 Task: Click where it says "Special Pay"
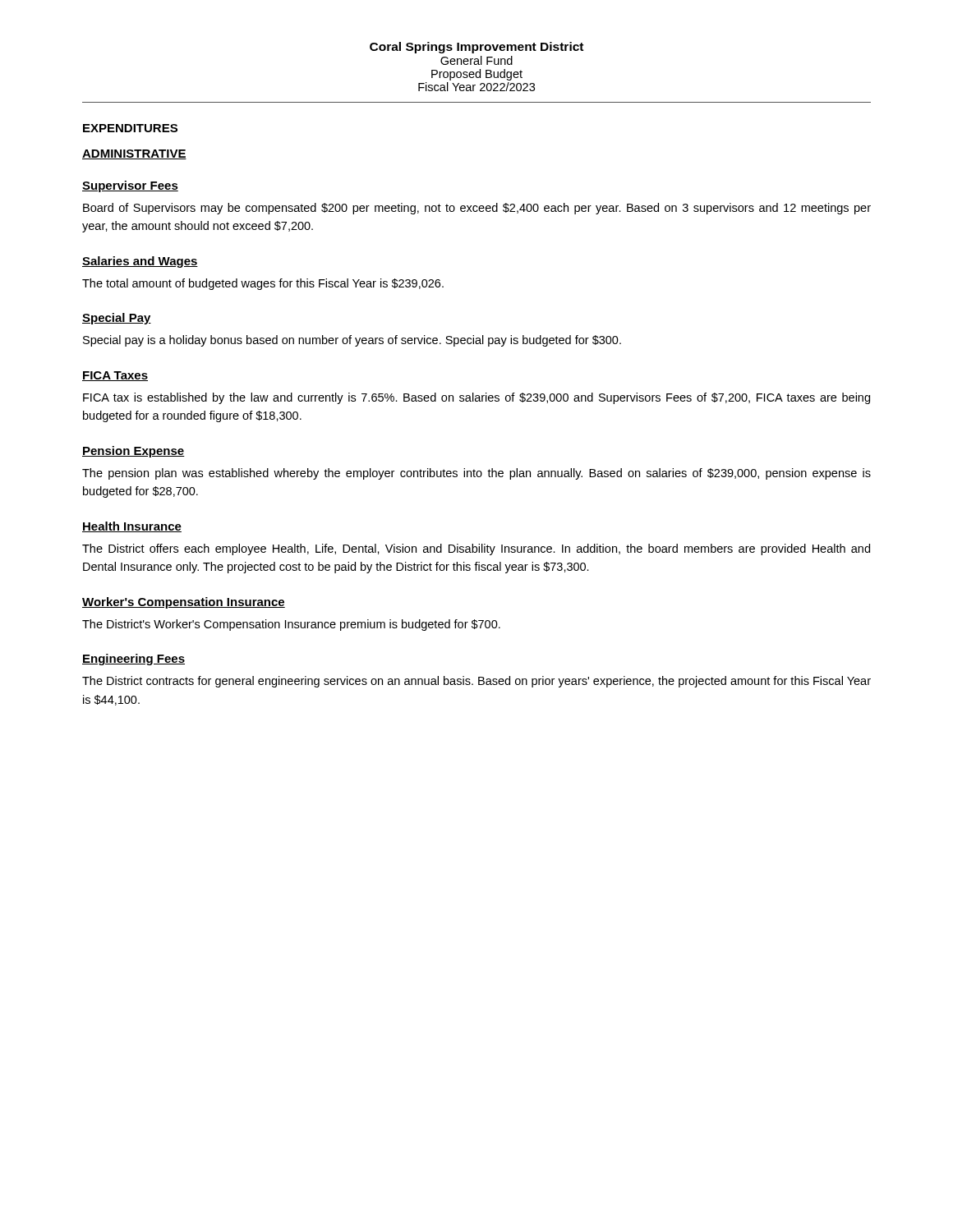click(x=116, y=318)
